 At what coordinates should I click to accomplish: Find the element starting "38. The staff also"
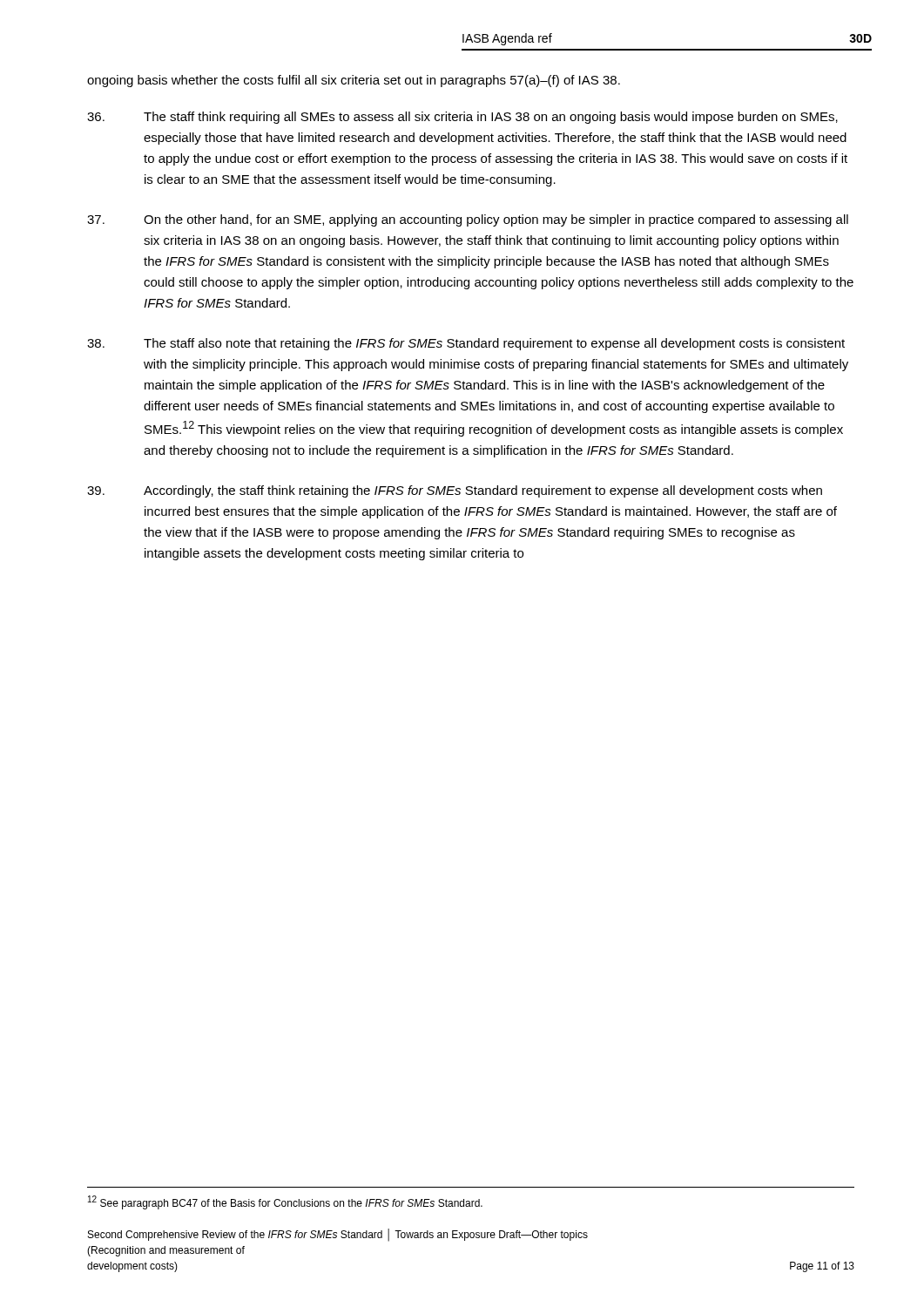(x=471, y=397)
